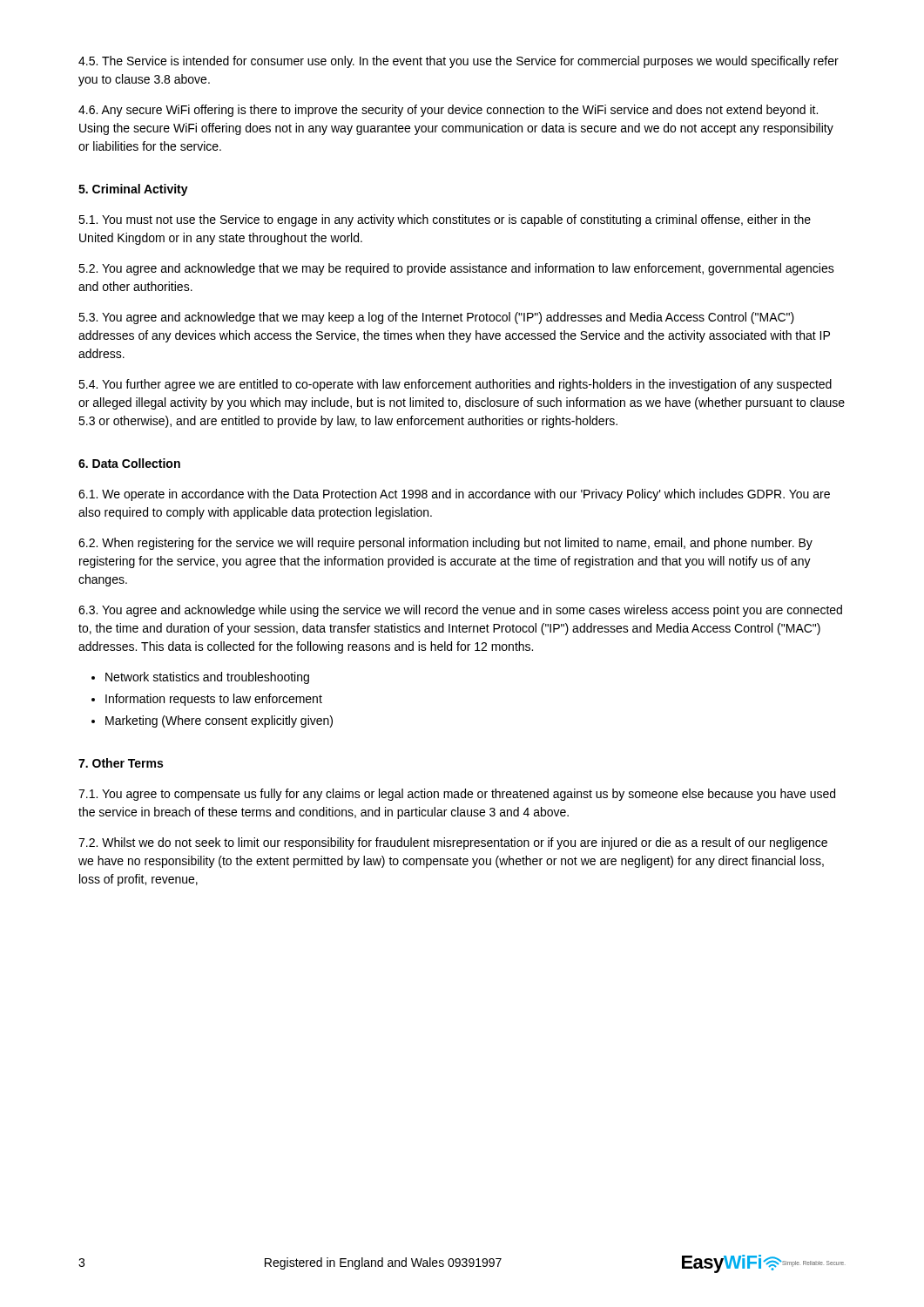Screen dimensions: 1307x924
Task: Locate the text "5. Criminal Activity"
Action: click(x=133, y=189)
